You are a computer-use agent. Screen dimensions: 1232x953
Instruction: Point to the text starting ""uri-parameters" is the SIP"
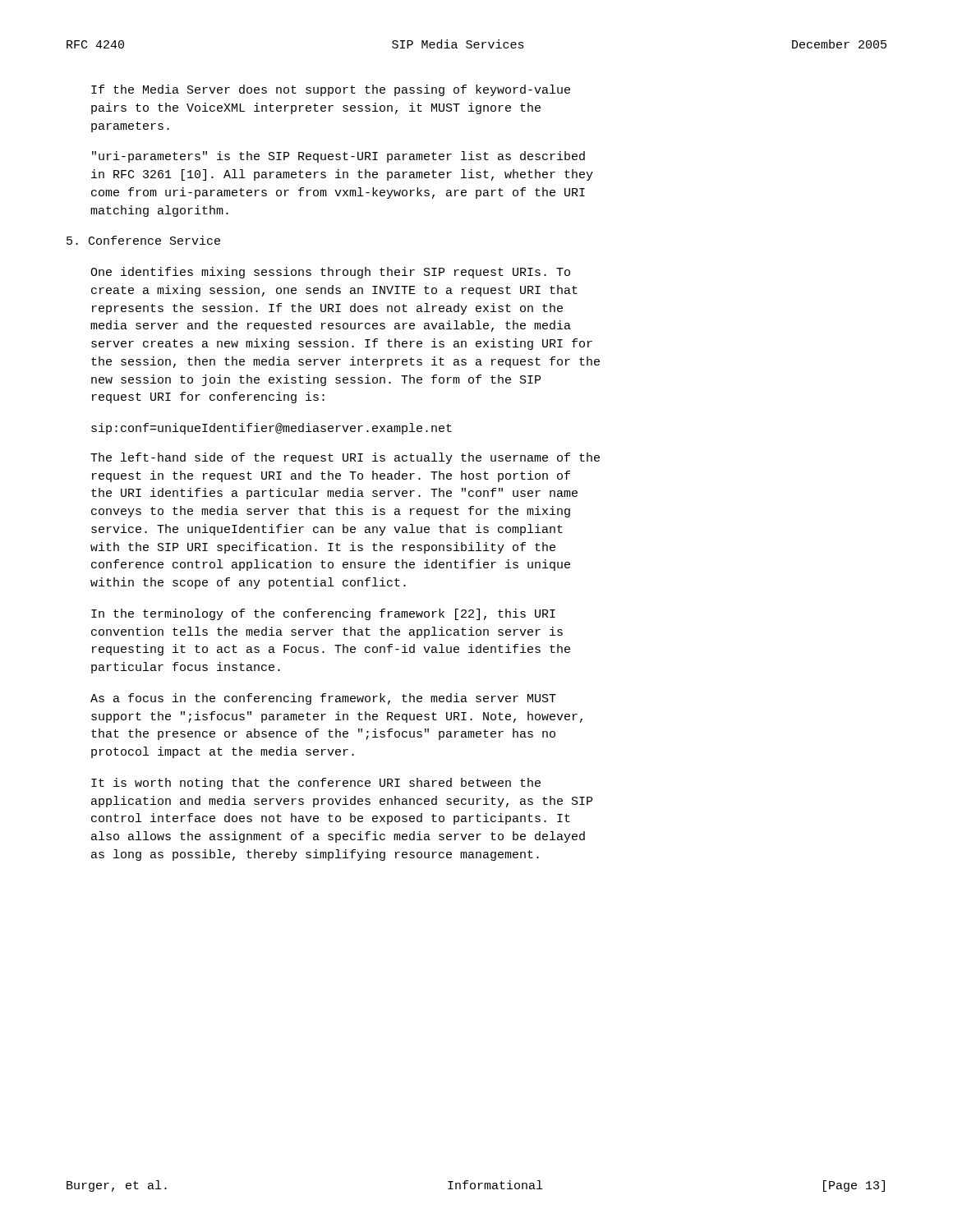click(476, 185)
